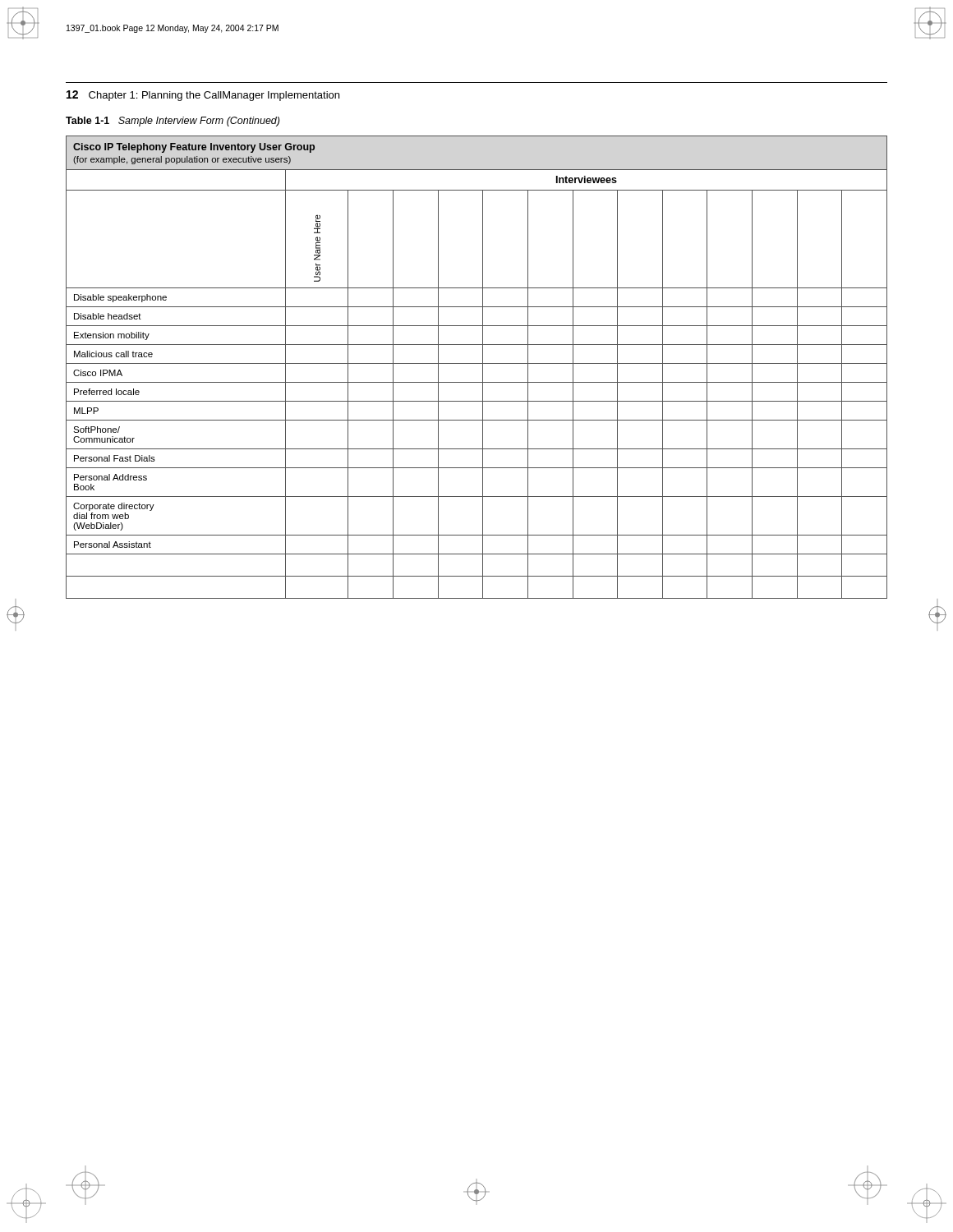Image resolution: width=953 pixels, height=1232 pixels.
Task: Select the table that reads "Cisco IP Telephony"
Action: [476, 367]
